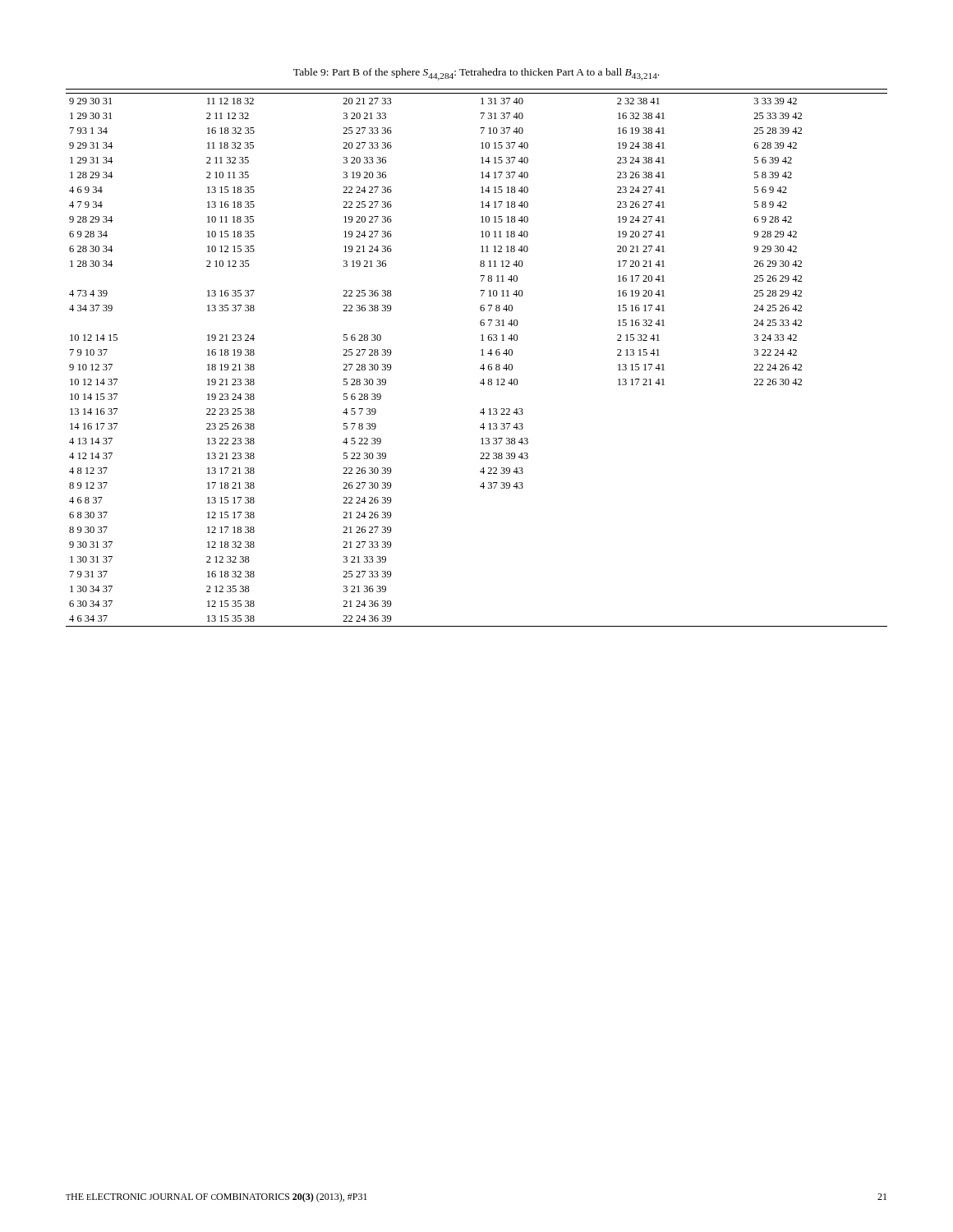Select the table that reads "19 20 27 36"
Image resolution: width=953 pixels, height=1232 pixels.
476,358
